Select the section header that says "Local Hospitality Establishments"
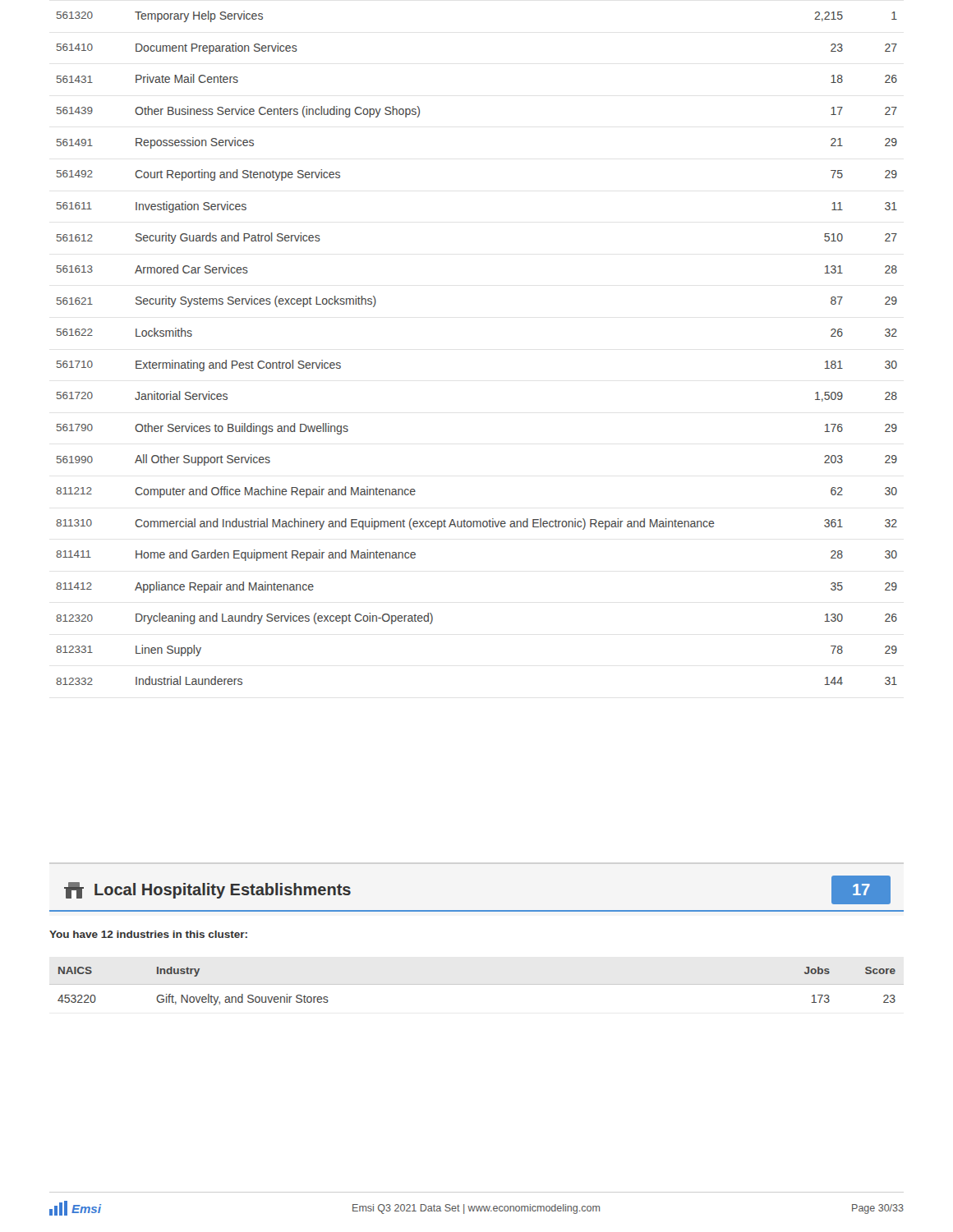The height and width of the screenshot is (1232, 953). [208, 890]
